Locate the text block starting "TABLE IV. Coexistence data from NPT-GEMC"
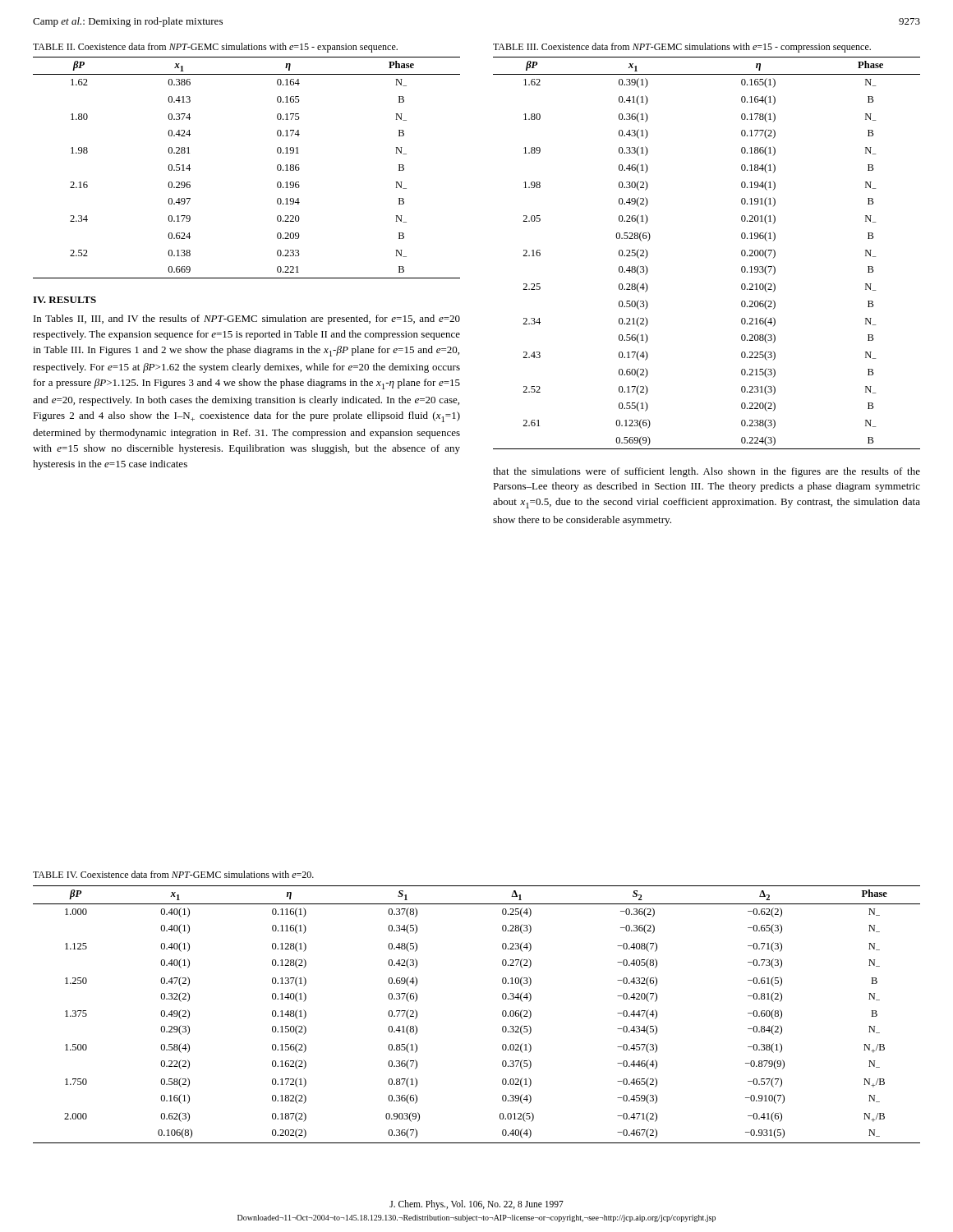 point(173,875)
